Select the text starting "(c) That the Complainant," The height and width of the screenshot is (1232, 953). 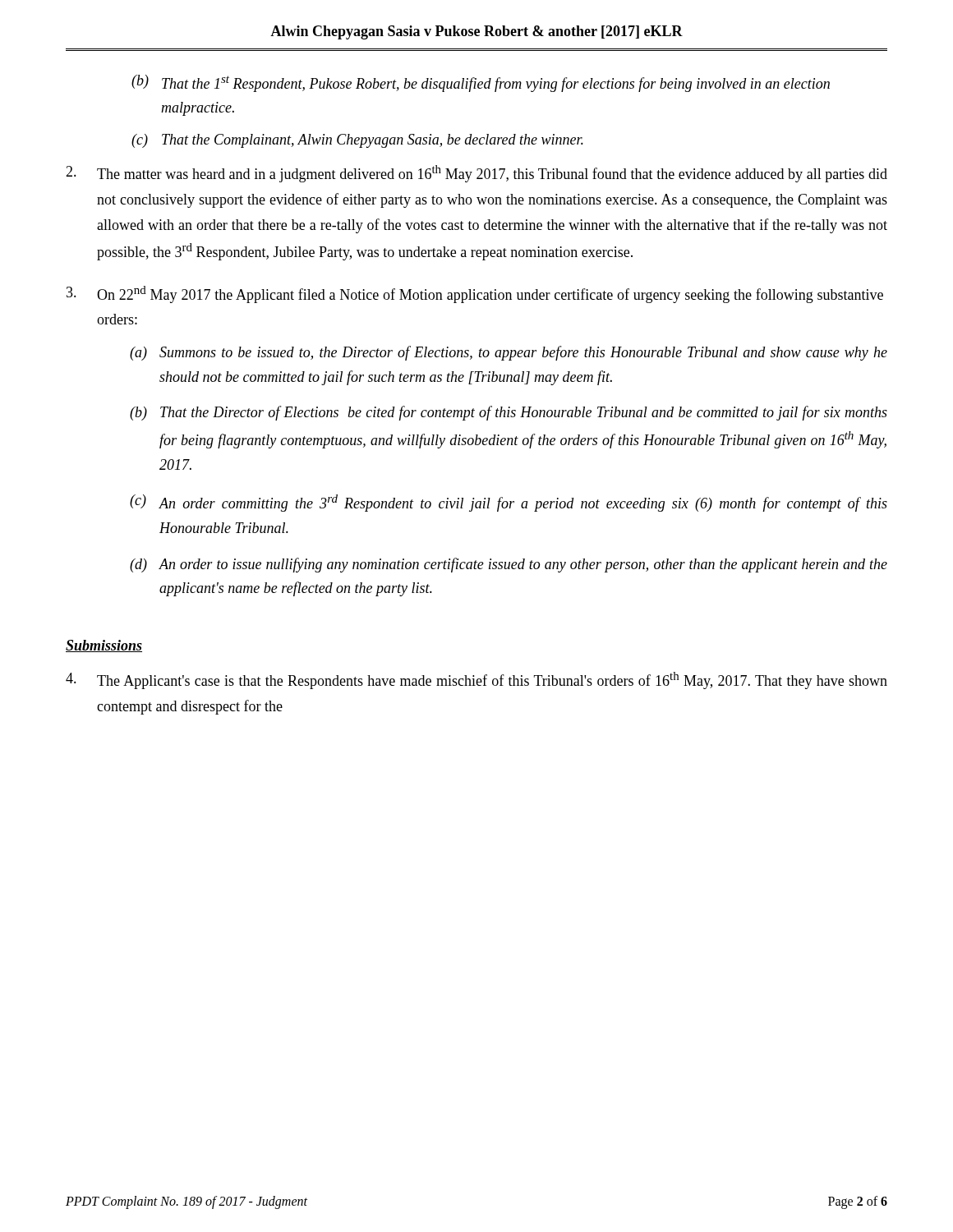509,140
